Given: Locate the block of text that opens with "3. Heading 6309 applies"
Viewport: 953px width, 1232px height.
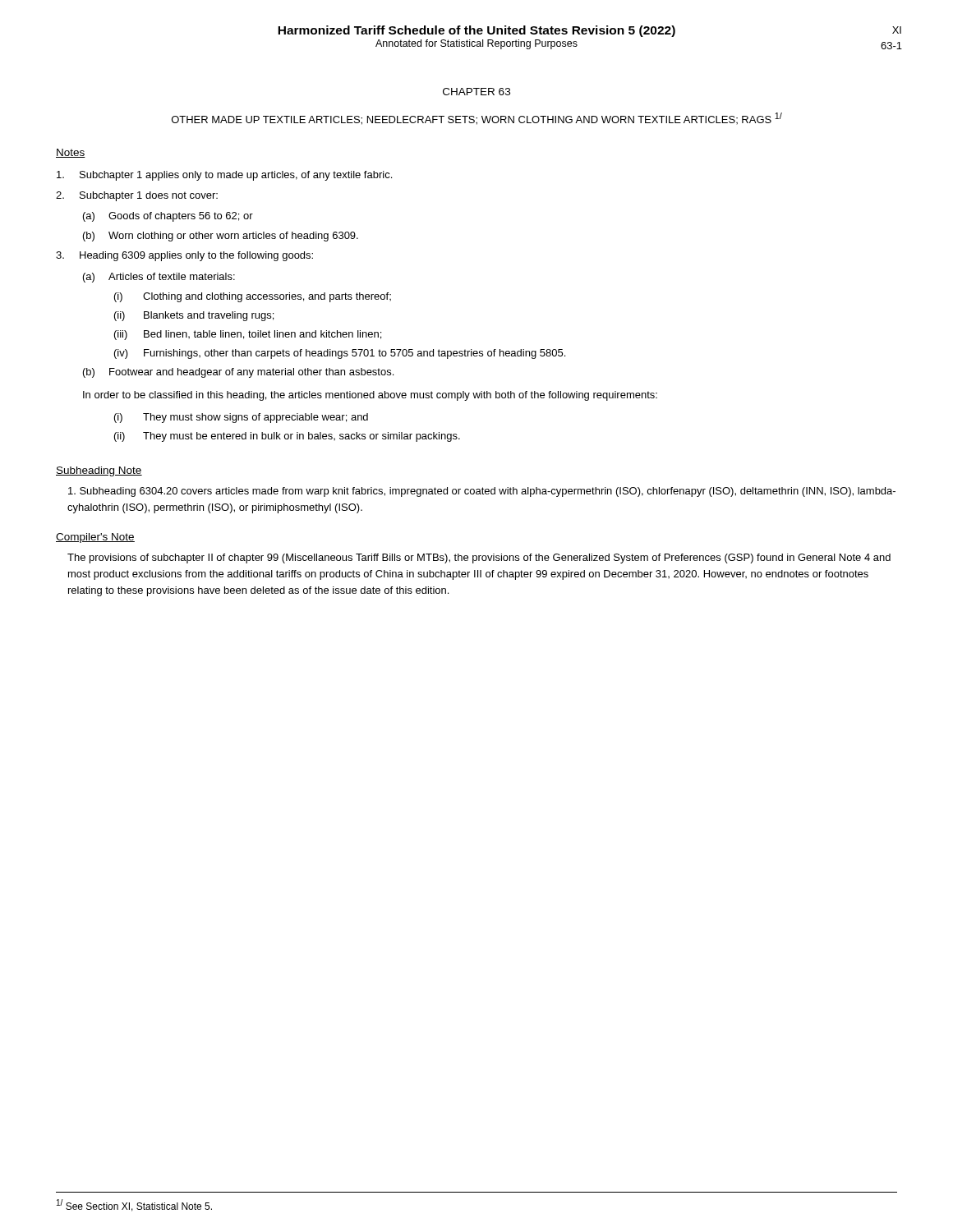Looking at the screenshot, I should tap(184, 256).
